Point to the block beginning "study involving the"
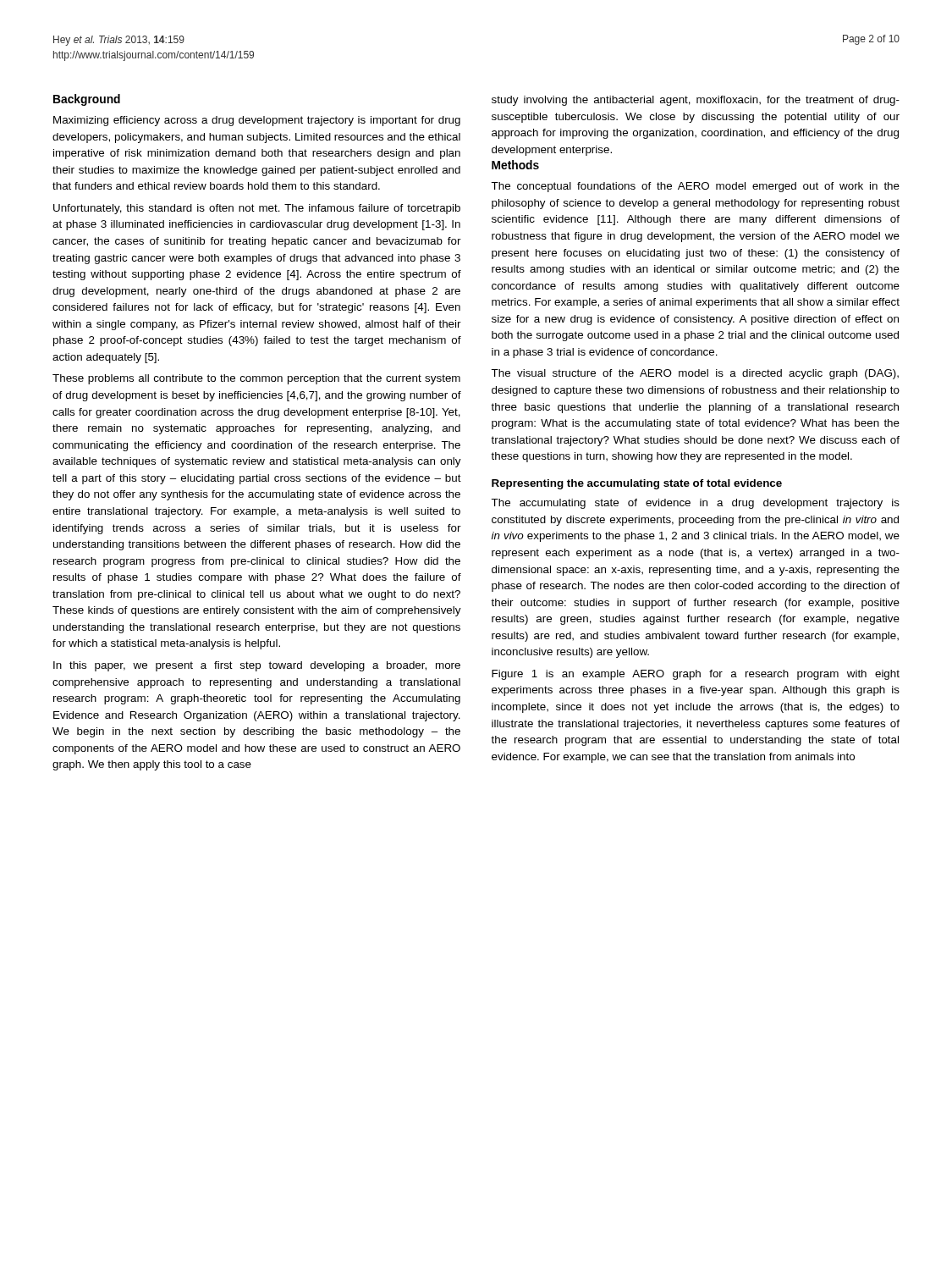This screenshot has width=952, height=1270. [695, 125]
